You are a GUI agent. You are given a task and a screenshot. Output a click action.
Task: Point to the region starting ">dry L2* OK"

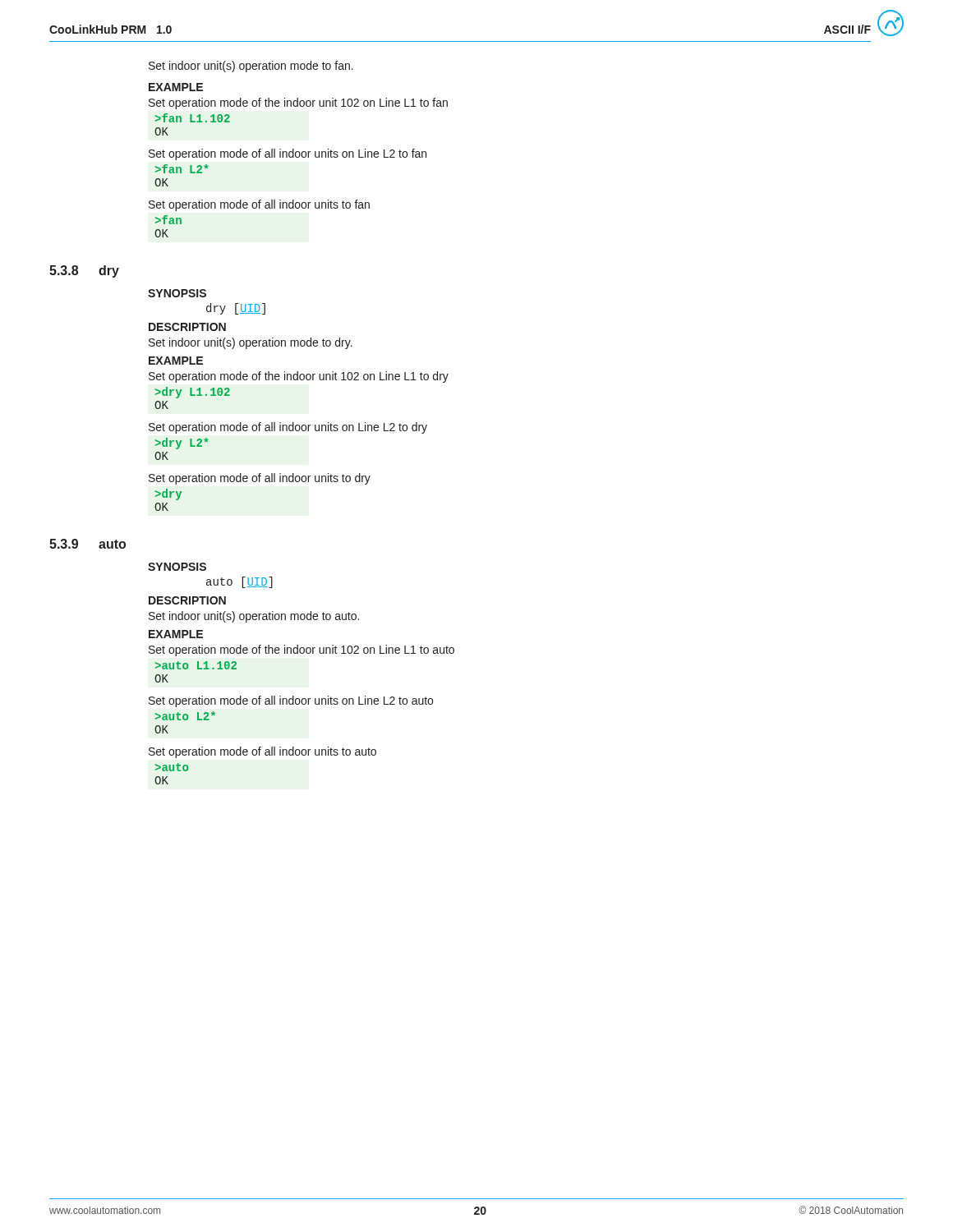pos(182,450)
